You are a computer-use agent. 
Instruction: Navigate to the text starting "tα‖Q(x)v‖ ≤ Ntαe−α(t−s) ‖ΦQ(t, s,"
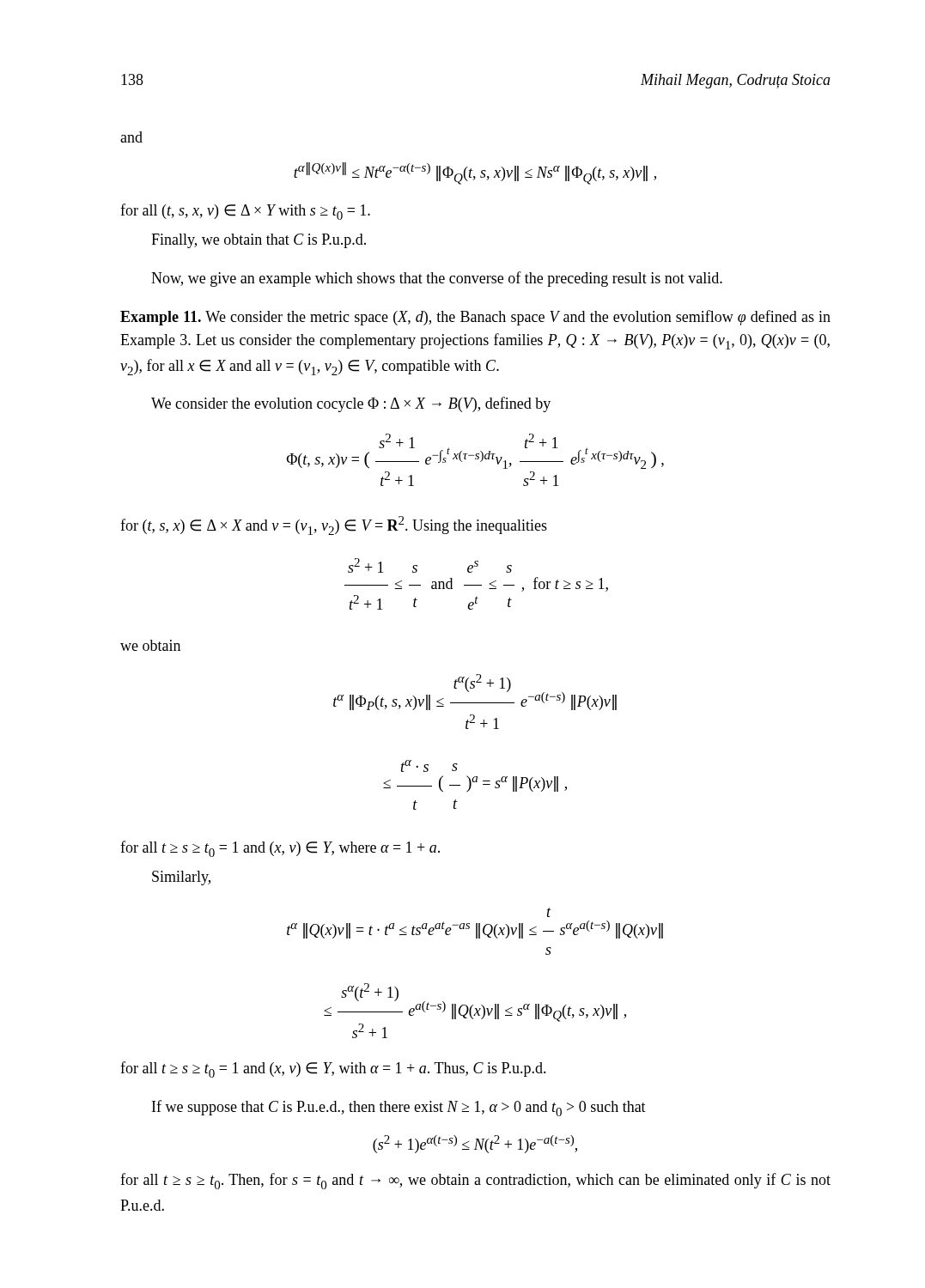pyautogui.click(x=475, y=172)
